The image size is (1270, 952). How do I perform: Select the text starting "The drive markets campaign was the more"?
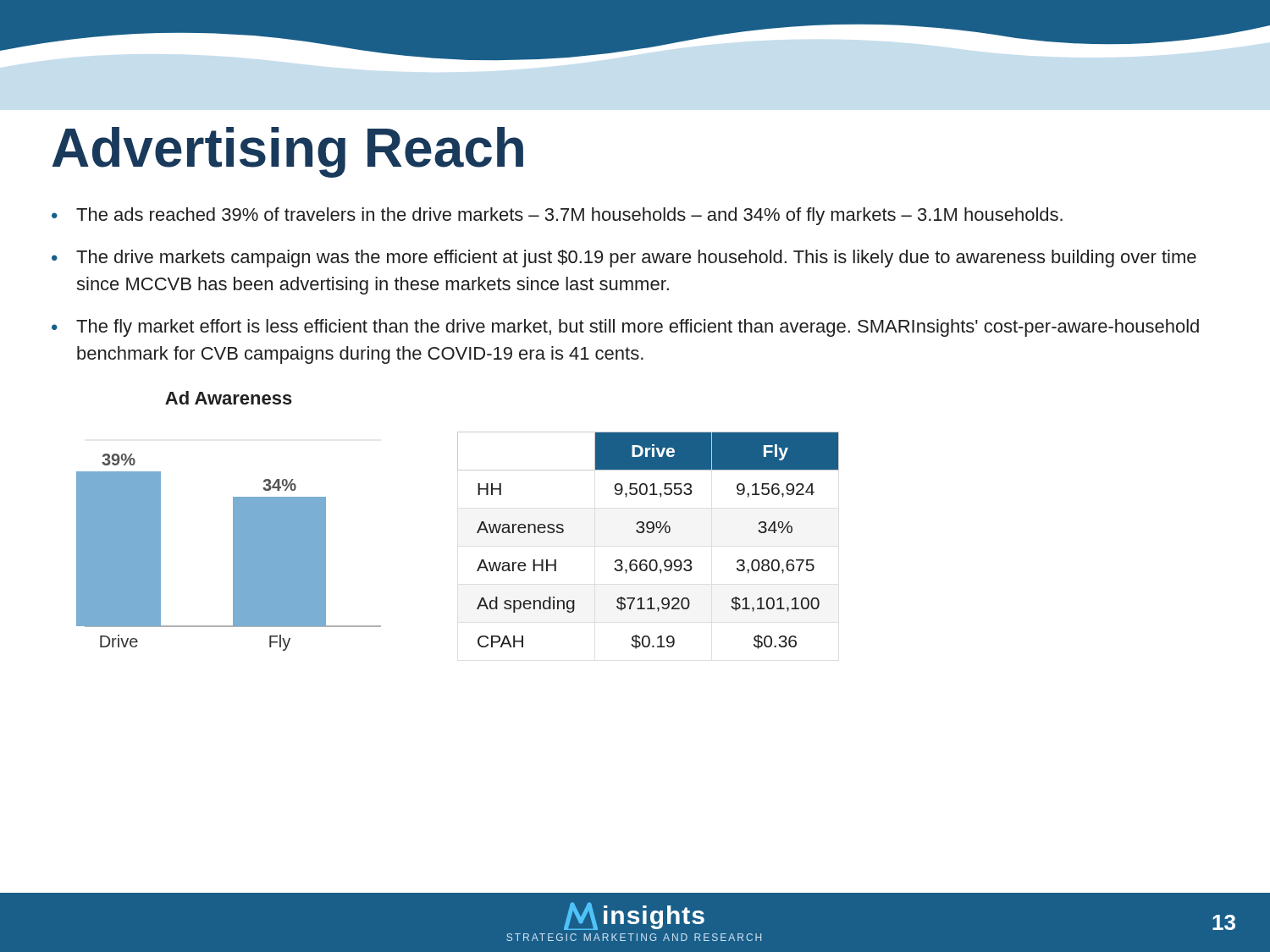point(637,271)
